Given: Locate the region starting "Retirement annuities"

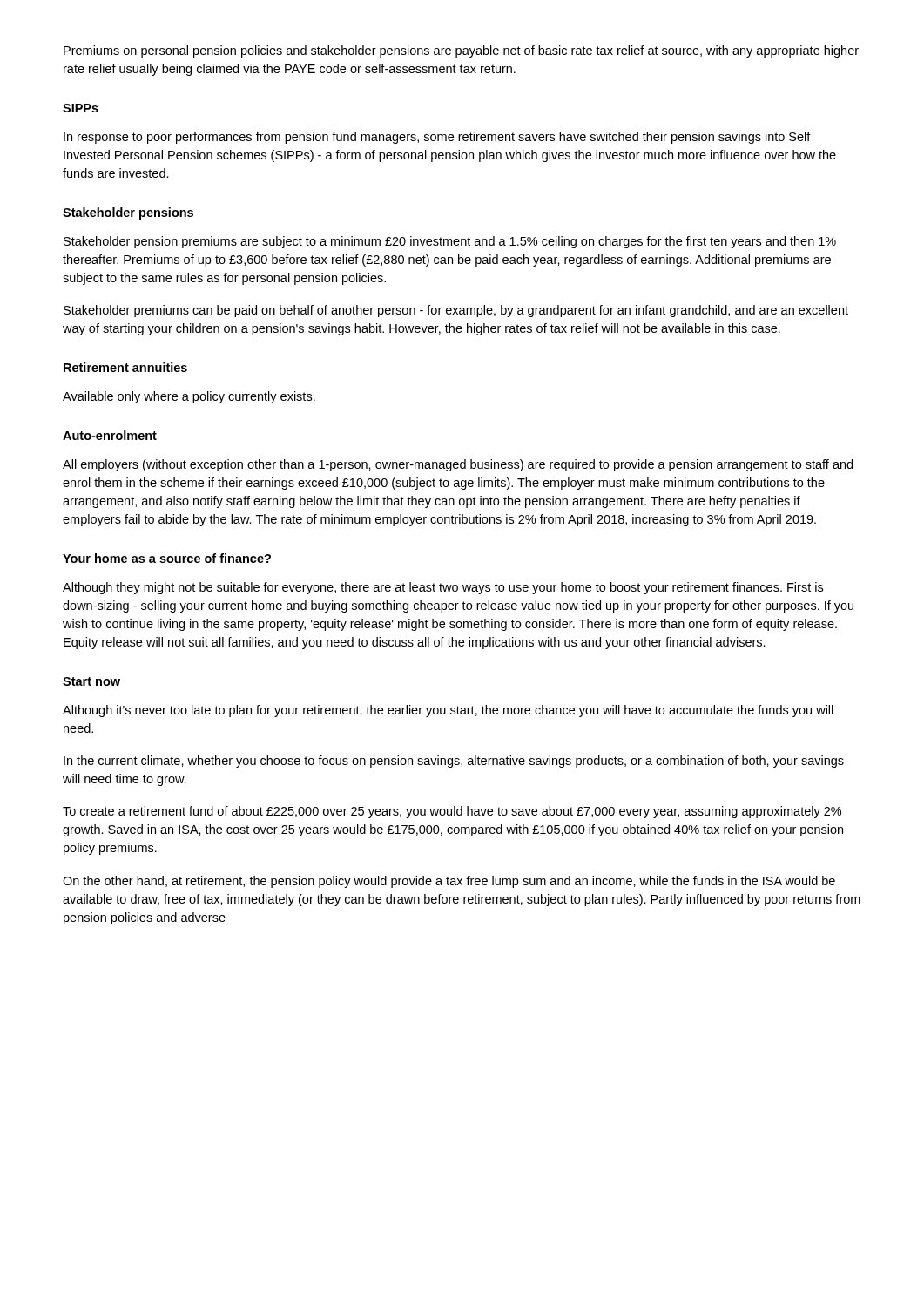Looking at the screenshot, I should click(x=125, y=368).
